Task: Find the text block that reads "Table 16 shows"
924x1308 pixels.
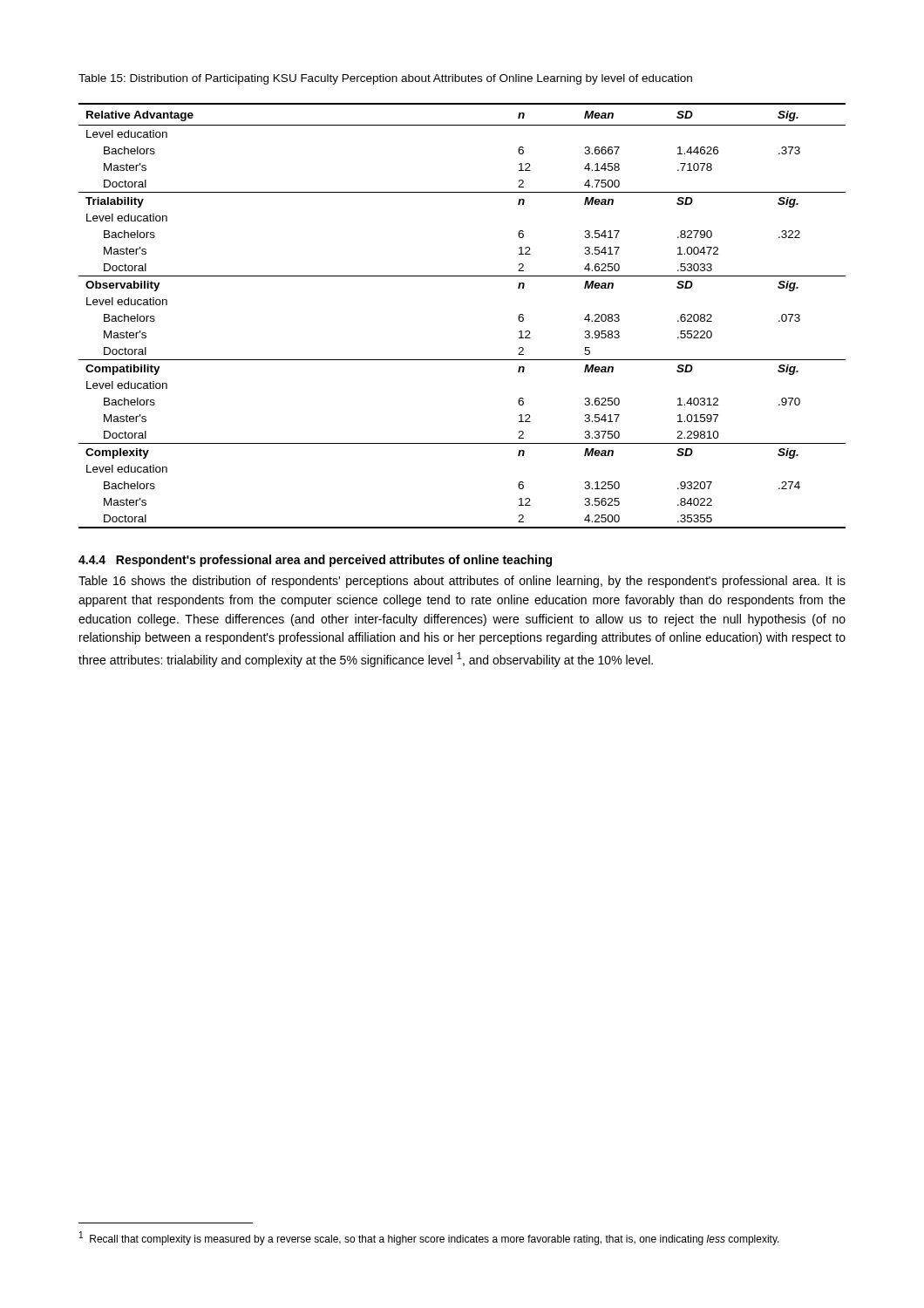Action: coord(462,620)
